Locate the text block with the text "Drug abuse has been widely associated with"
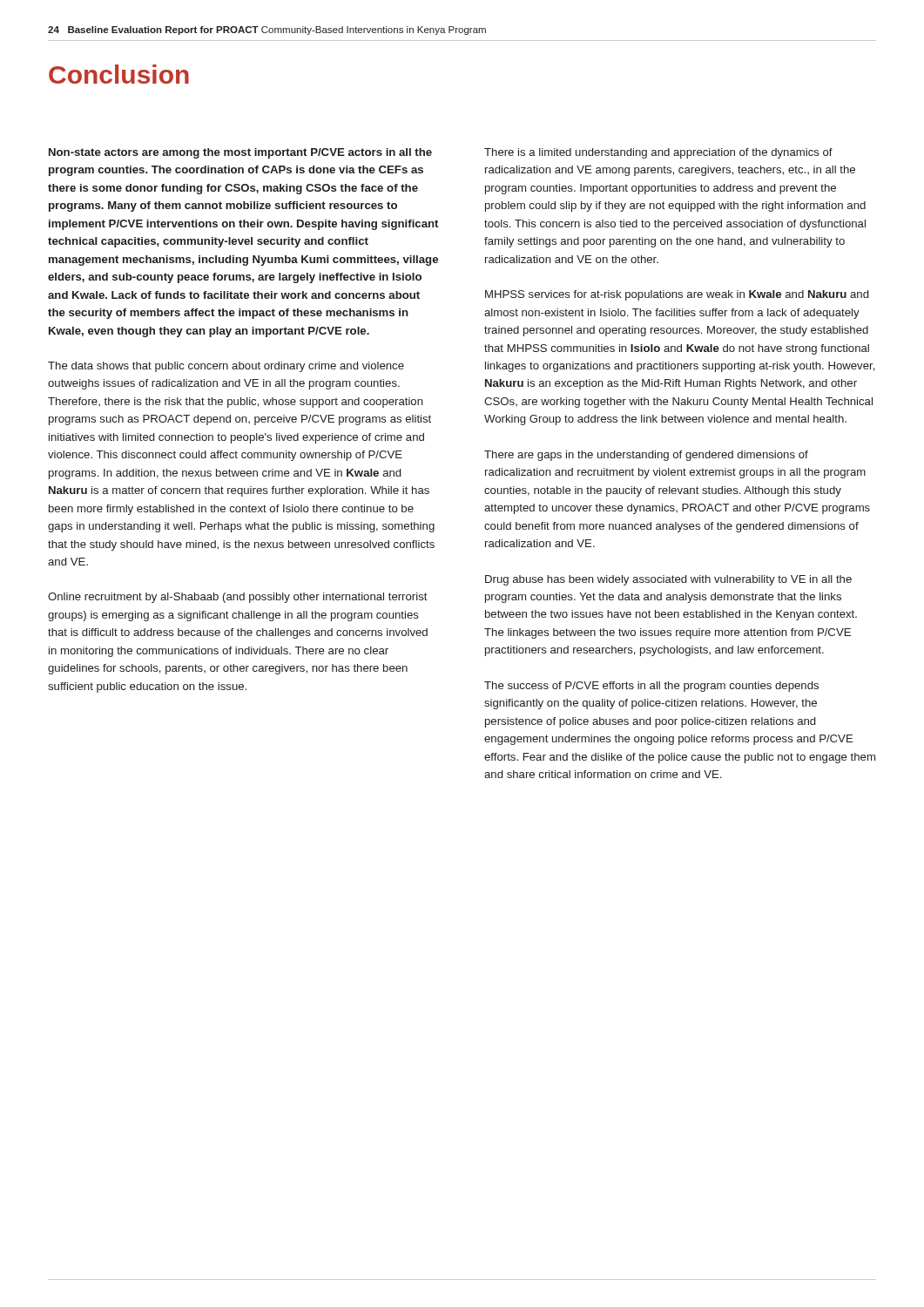The width and height of the screenshot is (924, 1307). click(x=671, y=614)
